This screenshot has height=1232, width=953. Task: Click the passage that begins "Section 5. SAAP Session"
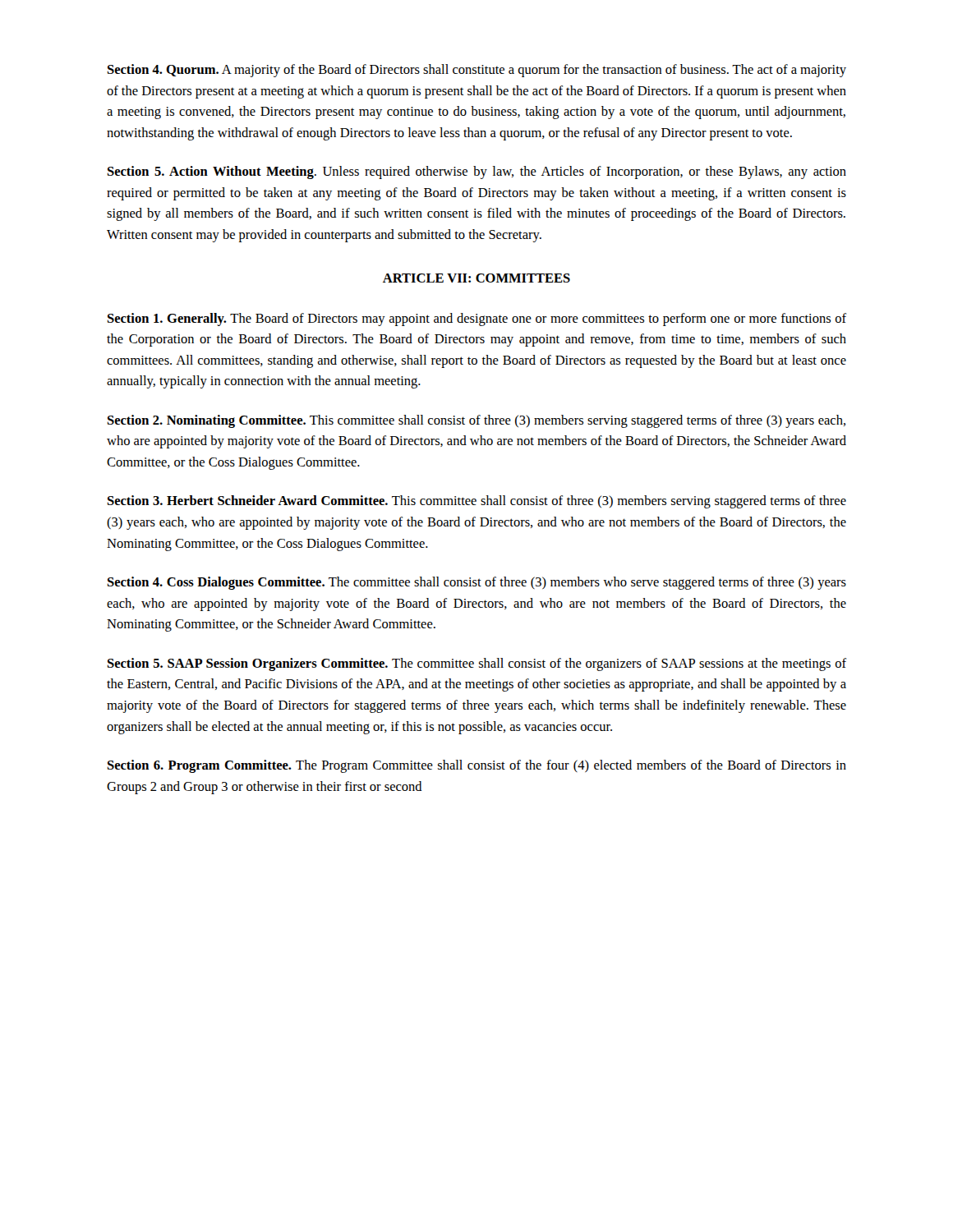point(476,695)
